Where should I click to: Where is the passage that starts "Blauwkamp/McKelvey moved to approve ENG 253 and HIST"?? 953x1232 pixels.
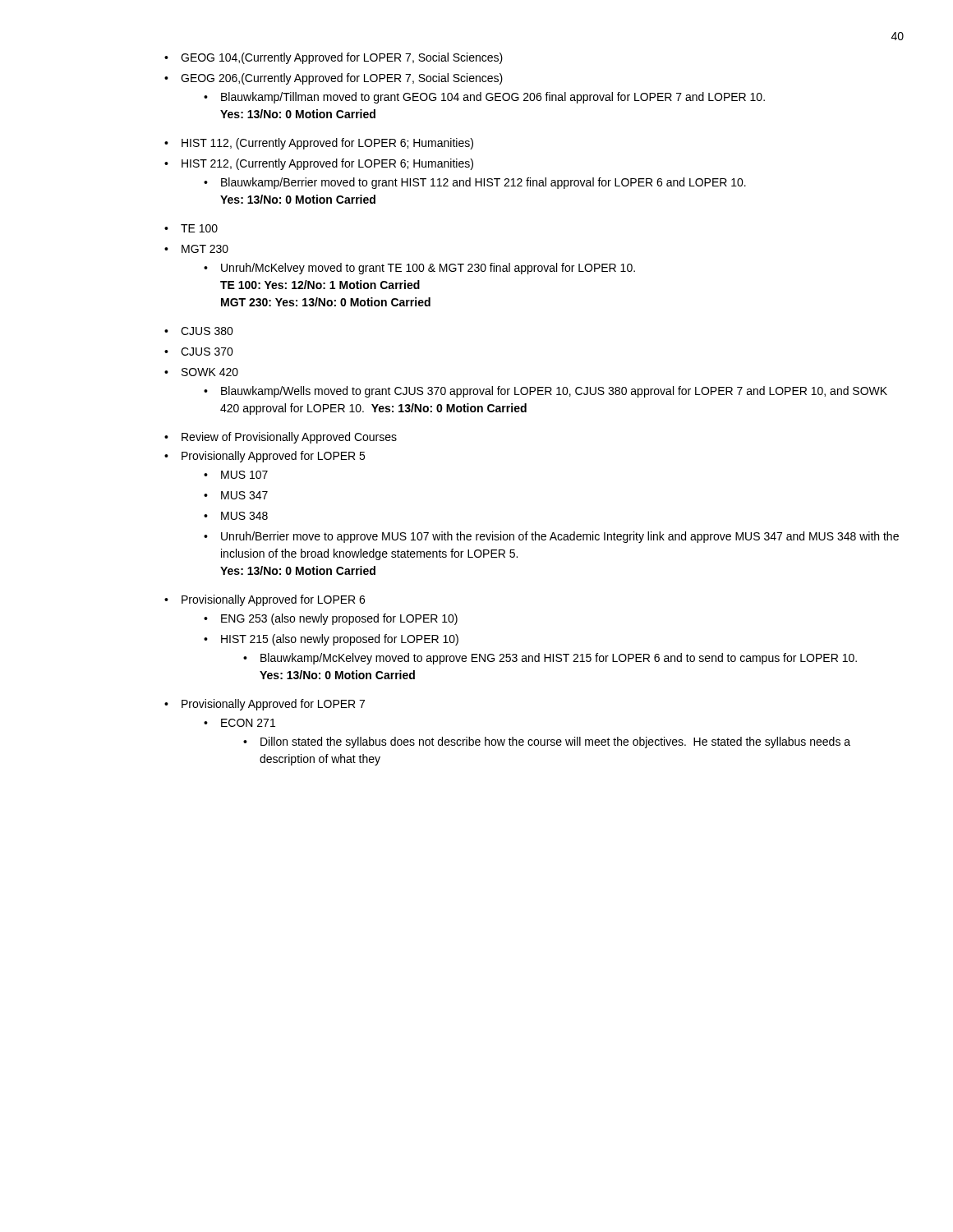coord(559,667)
